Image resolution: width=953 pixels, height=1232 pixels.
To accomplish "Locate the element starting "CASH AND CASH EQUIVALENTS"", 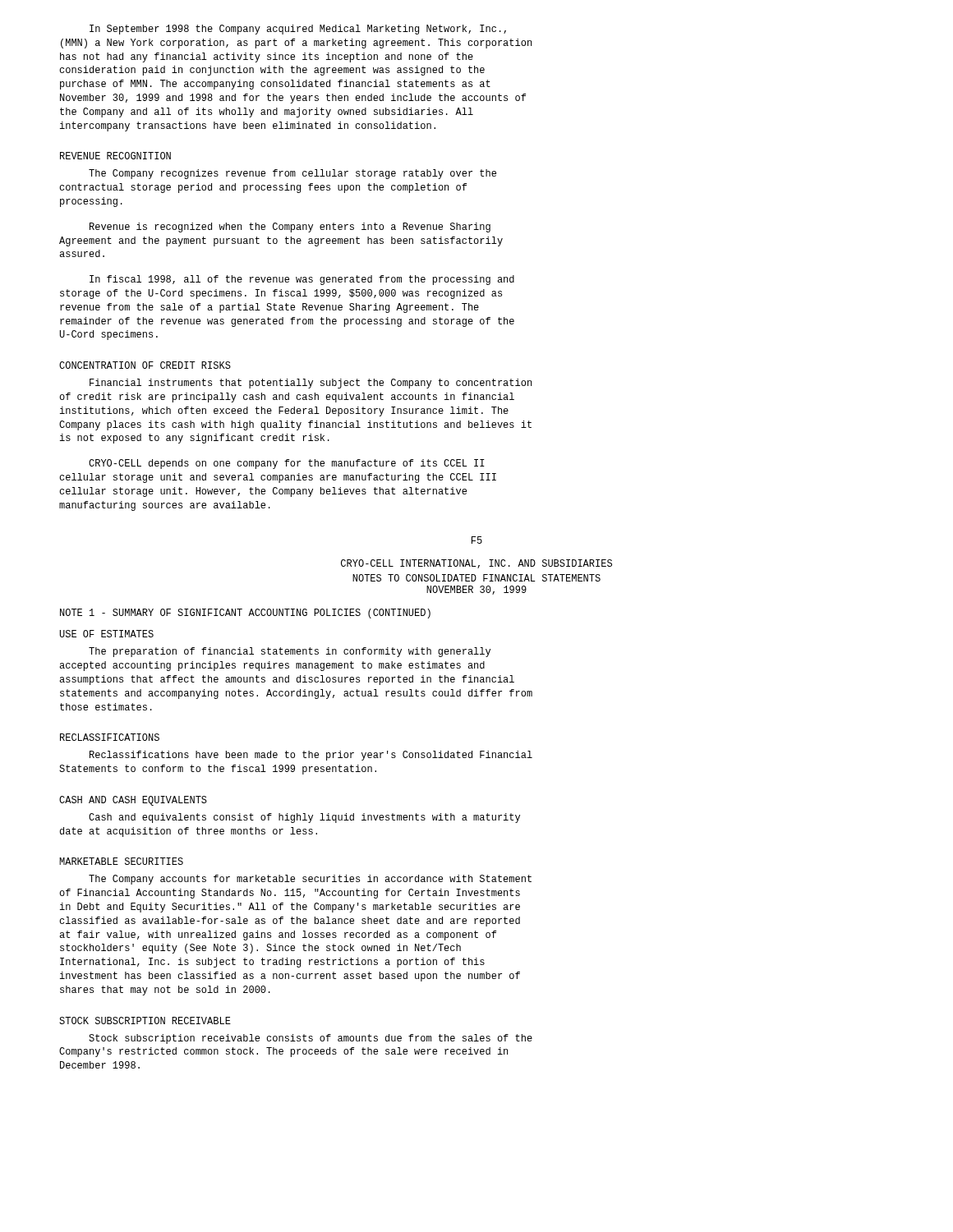I will 133,801.
